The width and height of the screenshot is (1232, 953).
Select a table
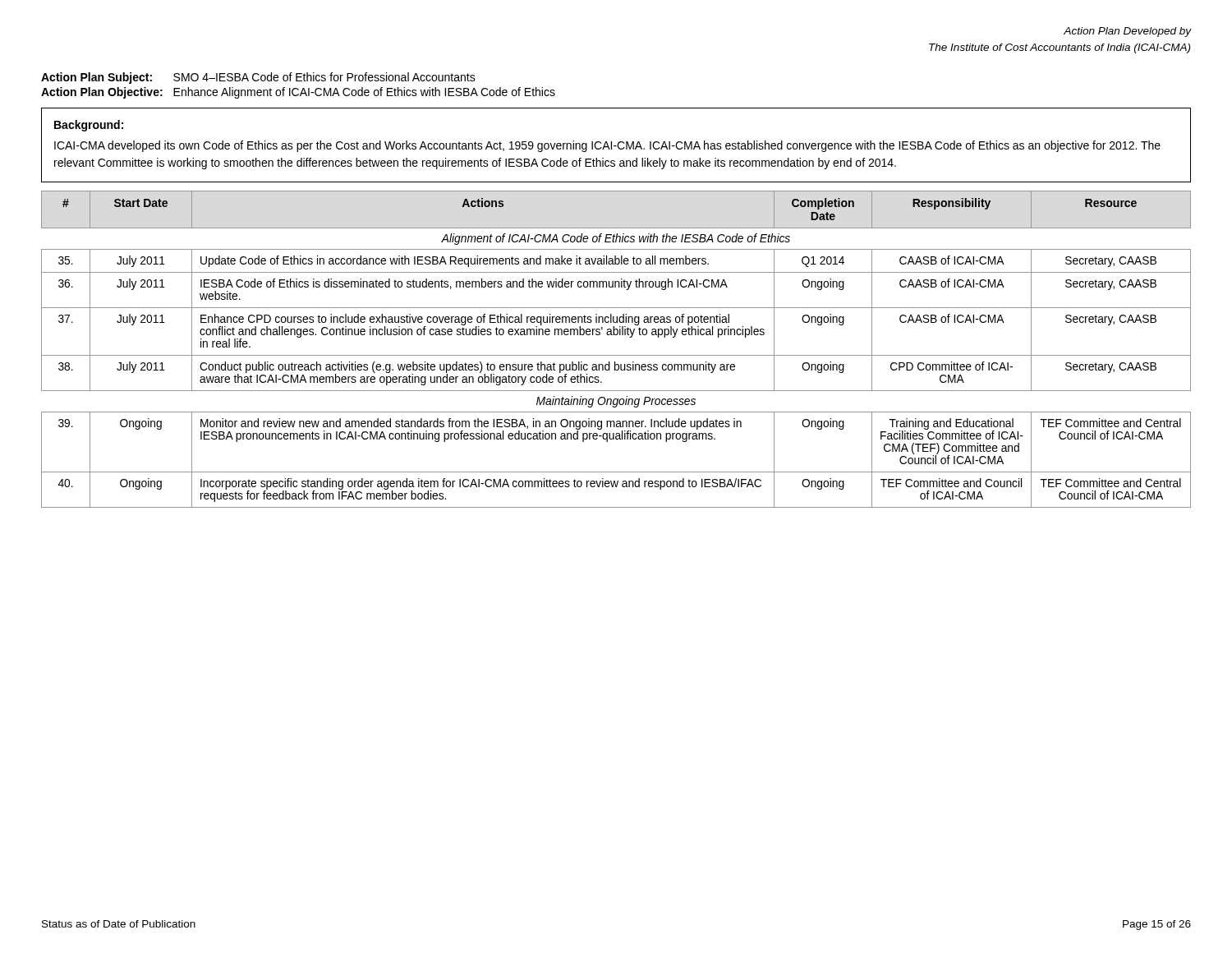pos(616,349)
